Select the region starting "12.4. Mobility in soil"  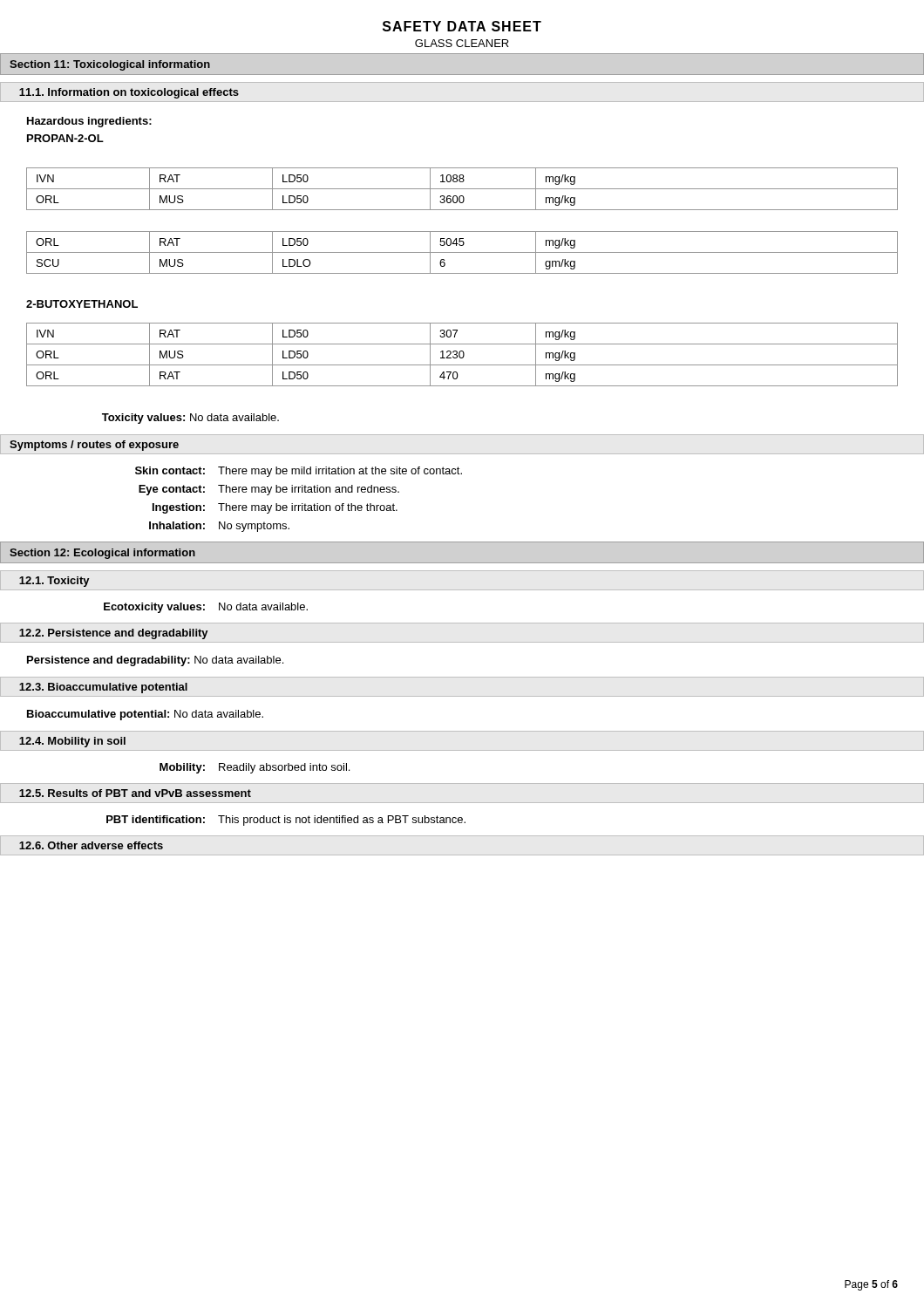(x=68, y=741)
